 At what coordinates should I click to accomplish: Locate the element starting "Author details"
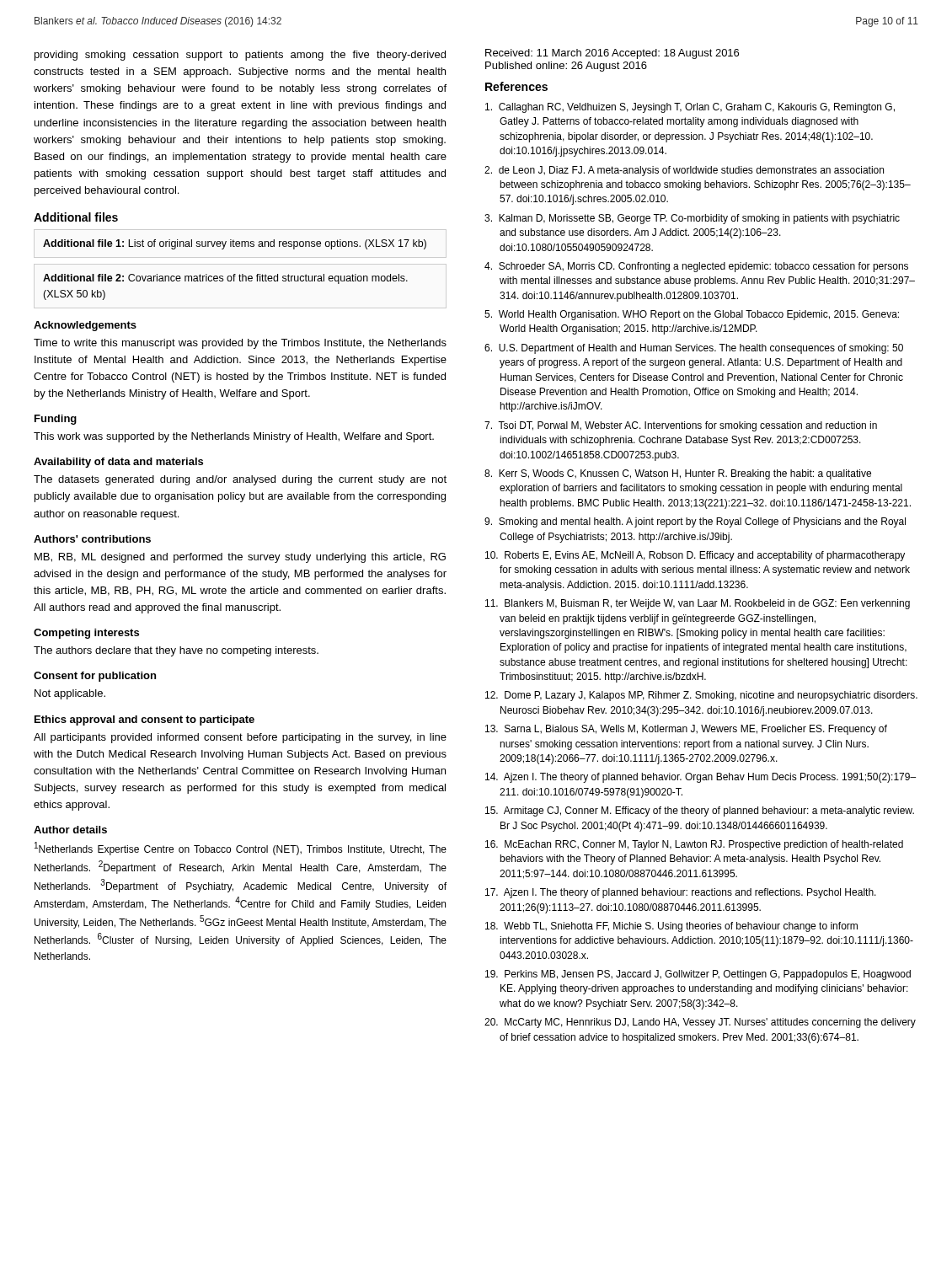pyautogui.click(x=70, y=830)
